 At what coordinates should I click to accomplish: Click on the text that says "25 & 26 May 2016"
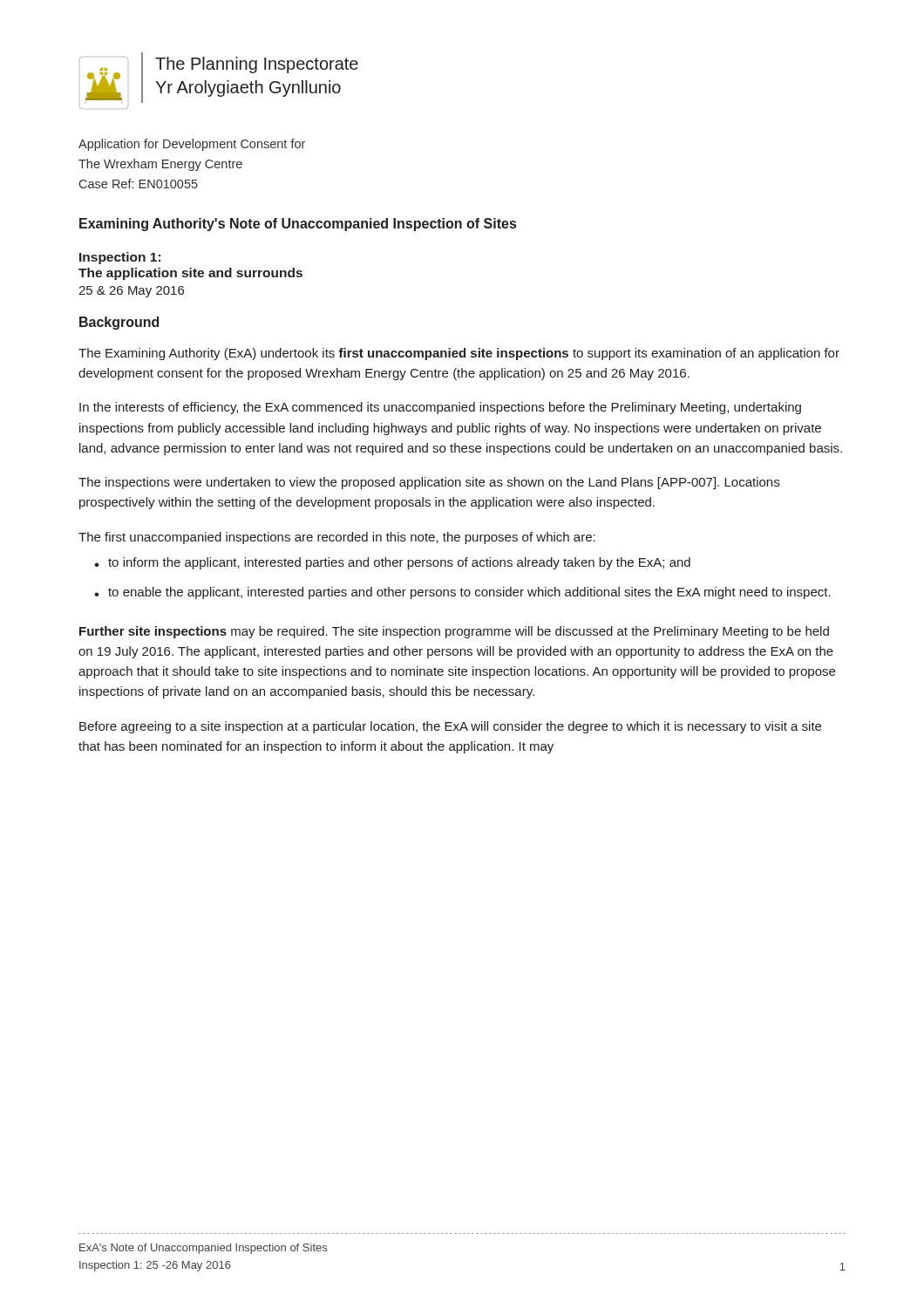132,290
